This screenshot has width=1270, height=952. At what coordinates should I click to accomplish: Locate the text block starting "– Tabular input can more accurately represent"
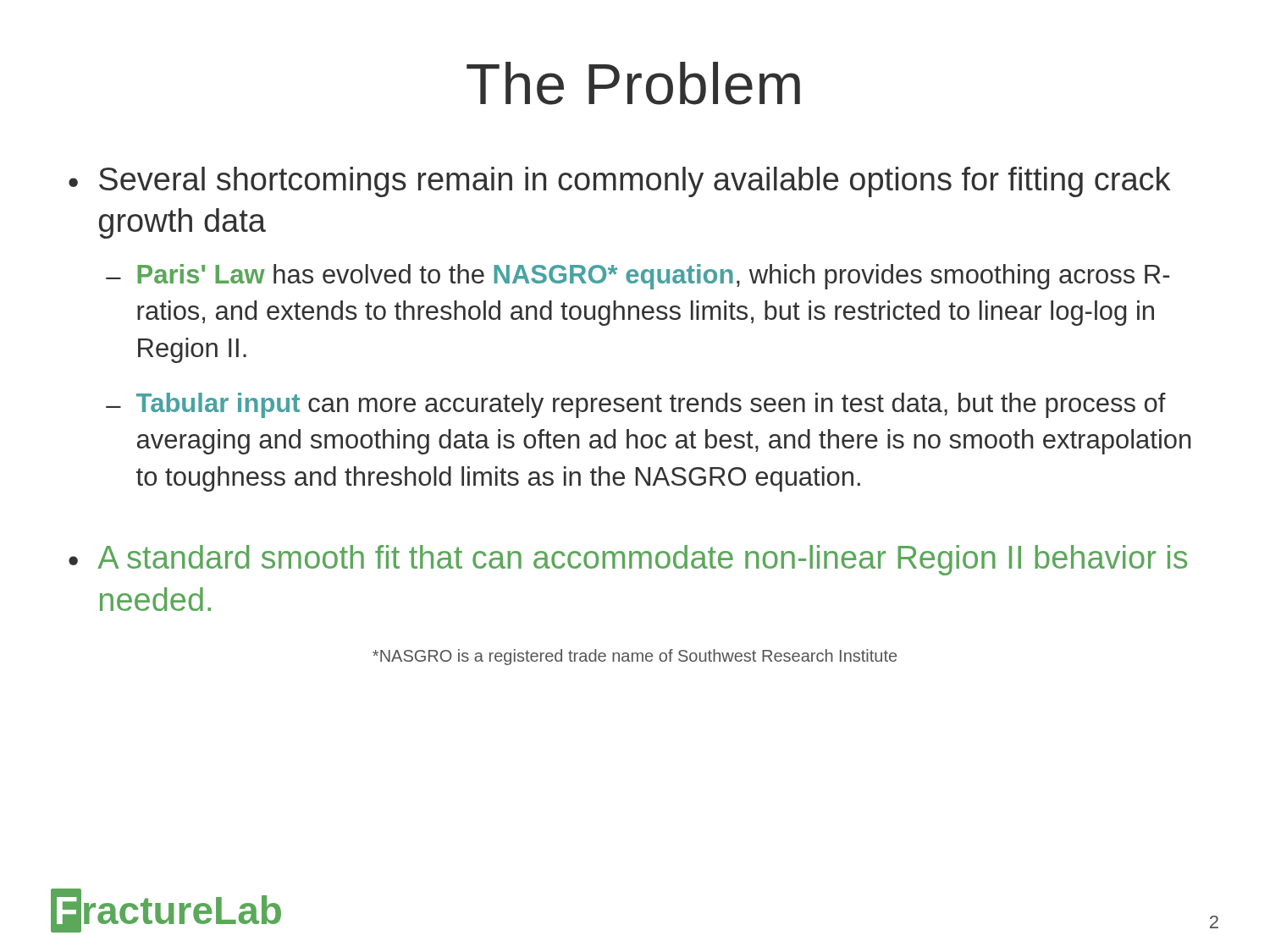point(654,440)
